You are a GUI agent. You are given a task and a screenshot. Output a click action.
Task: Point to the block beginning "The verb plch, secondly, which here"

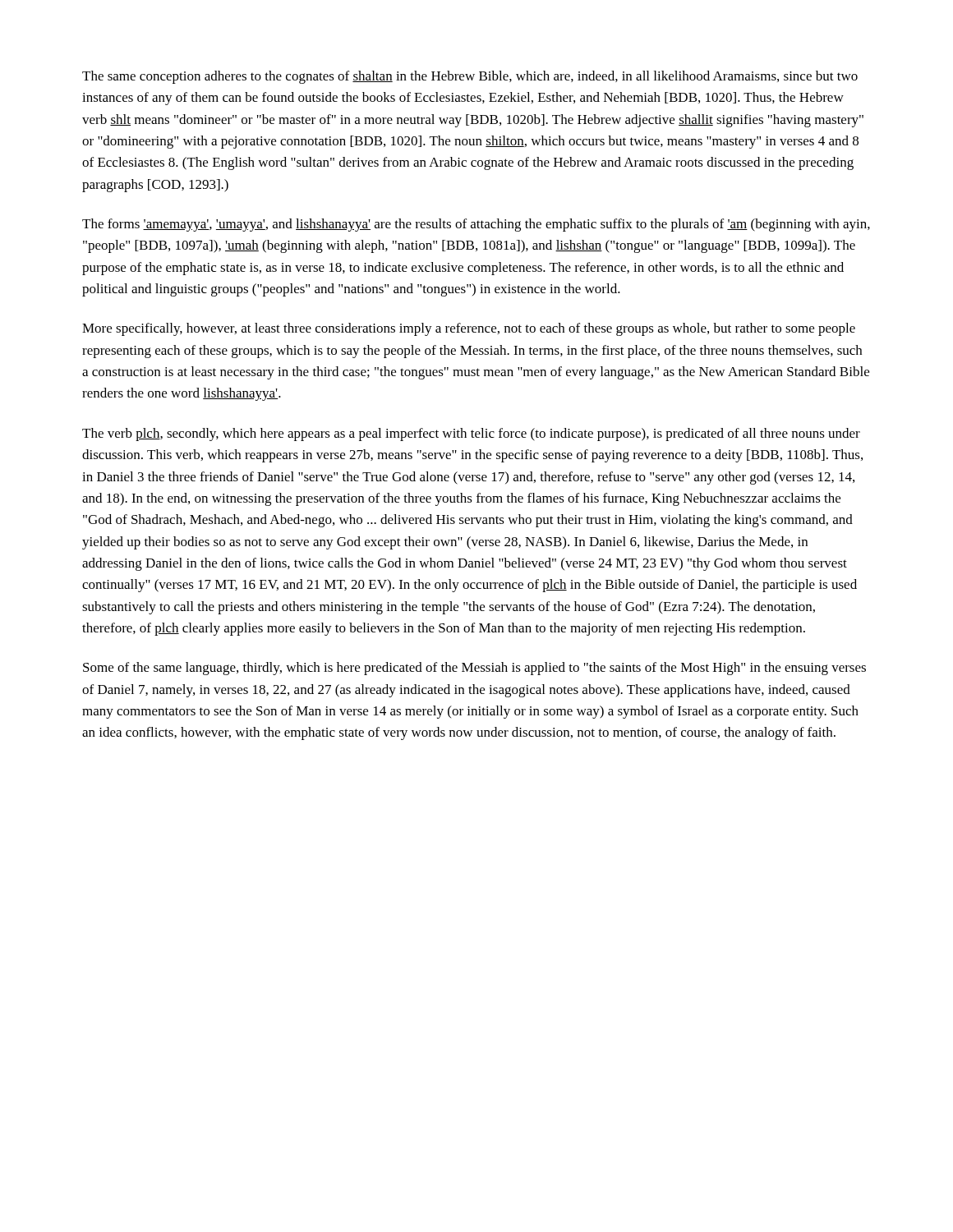tap(473, 530)
